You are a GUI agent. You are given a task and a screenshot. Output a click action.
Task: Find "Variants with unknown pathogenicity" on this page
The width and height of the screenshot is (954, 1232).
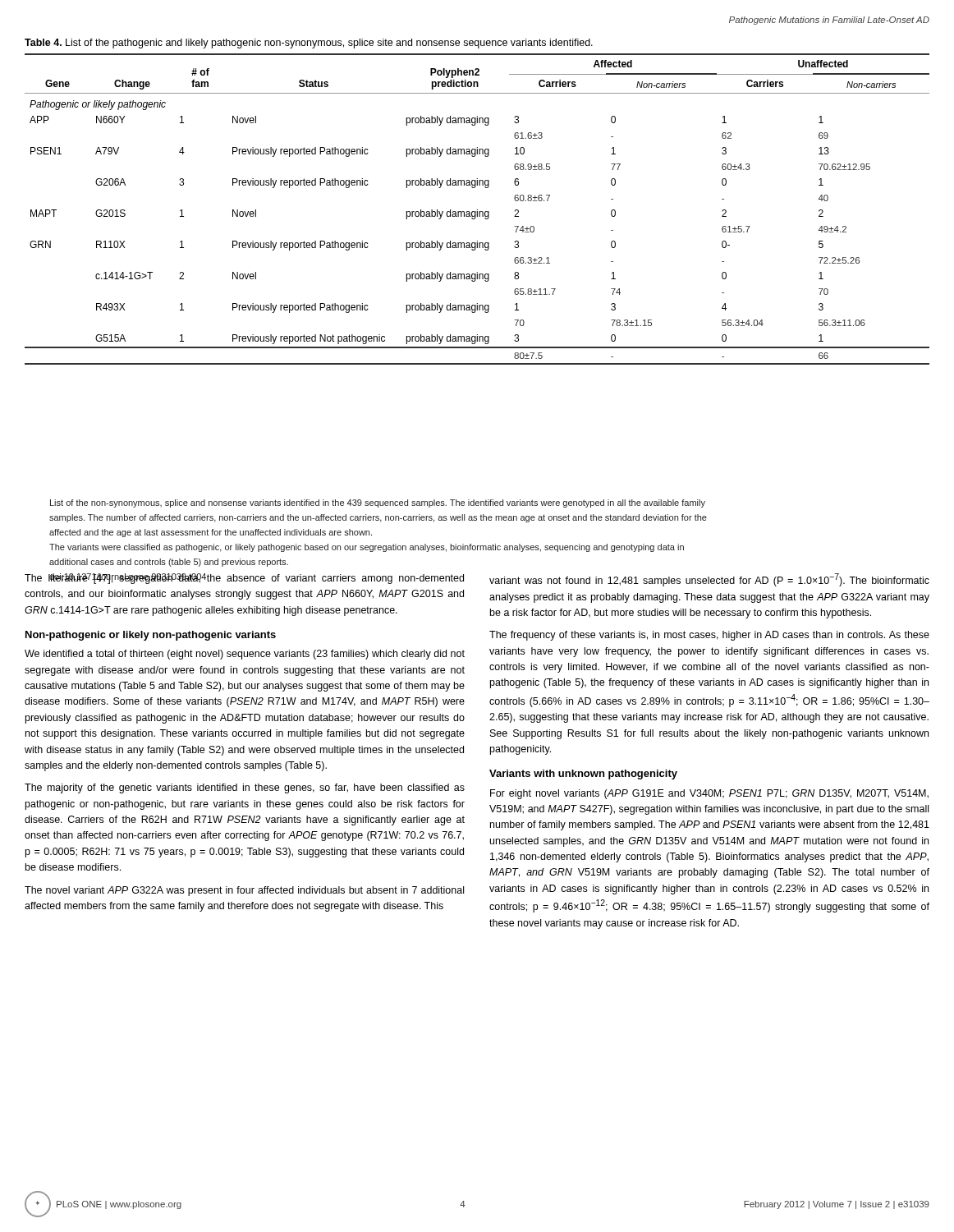583,774
